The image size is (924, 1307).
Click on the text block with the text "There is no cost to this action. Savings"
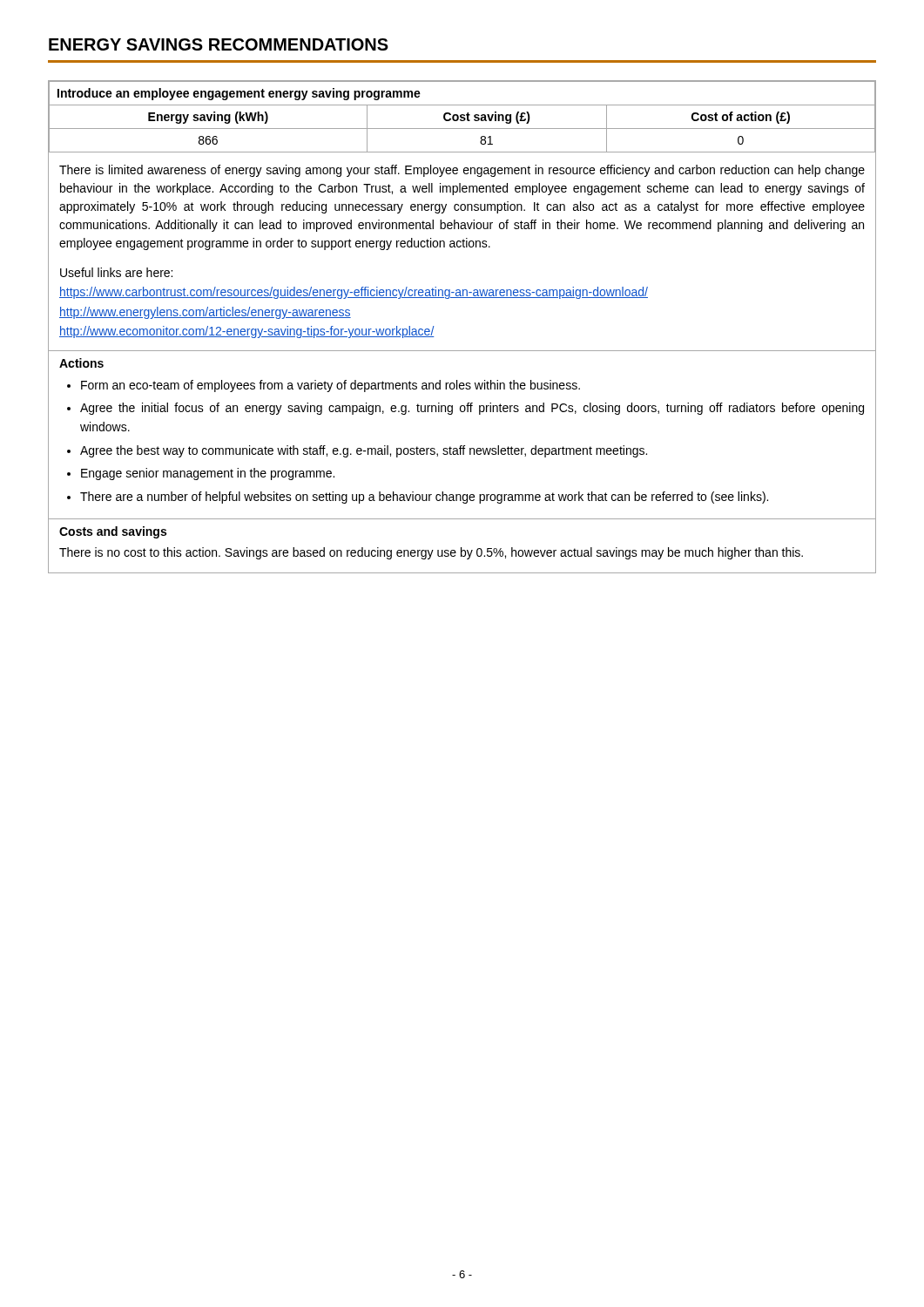click(432, 552)
